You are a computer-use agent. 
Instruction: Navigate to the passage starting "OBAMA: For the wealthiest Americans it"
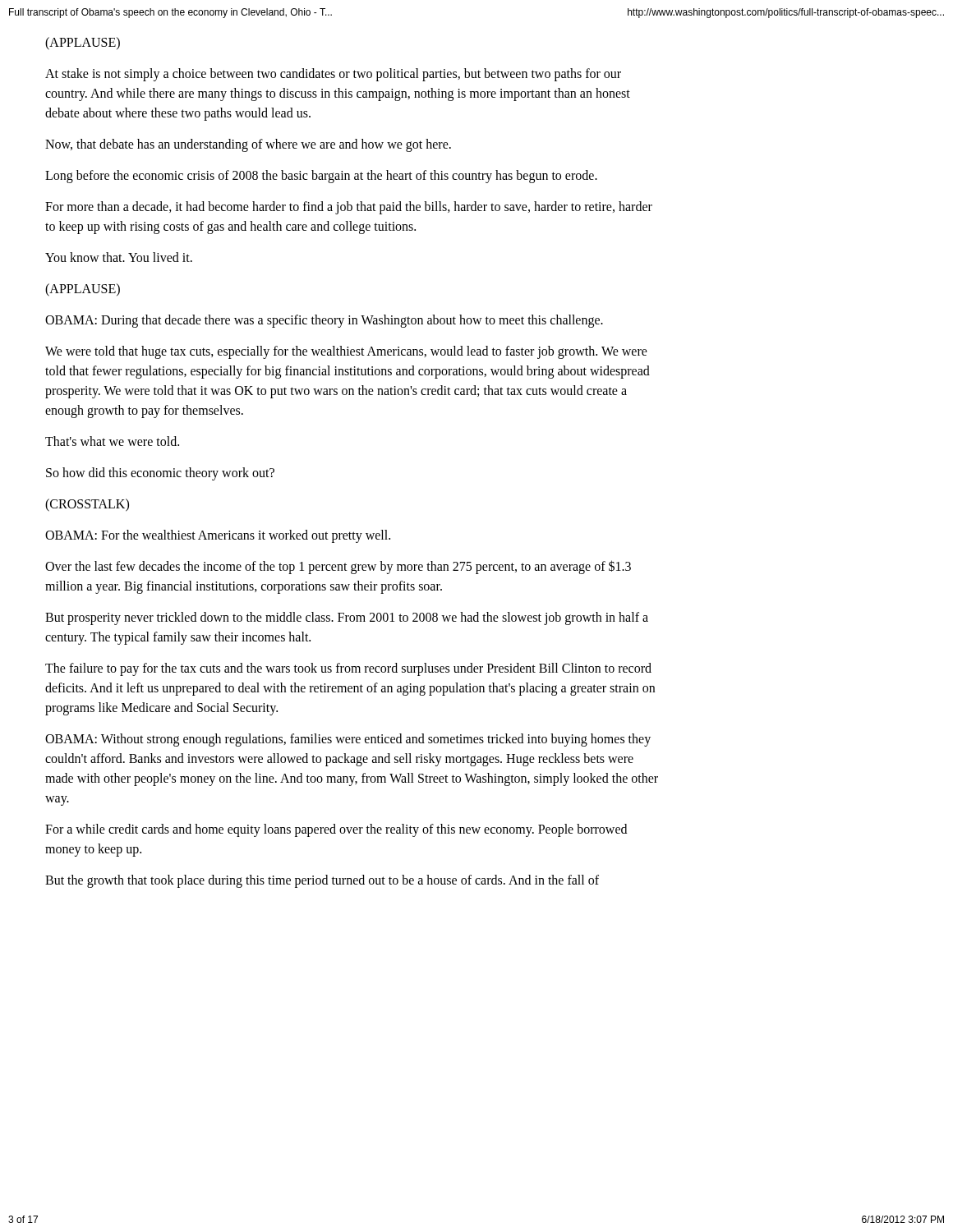pyautogui.click(x=218, y=535)
